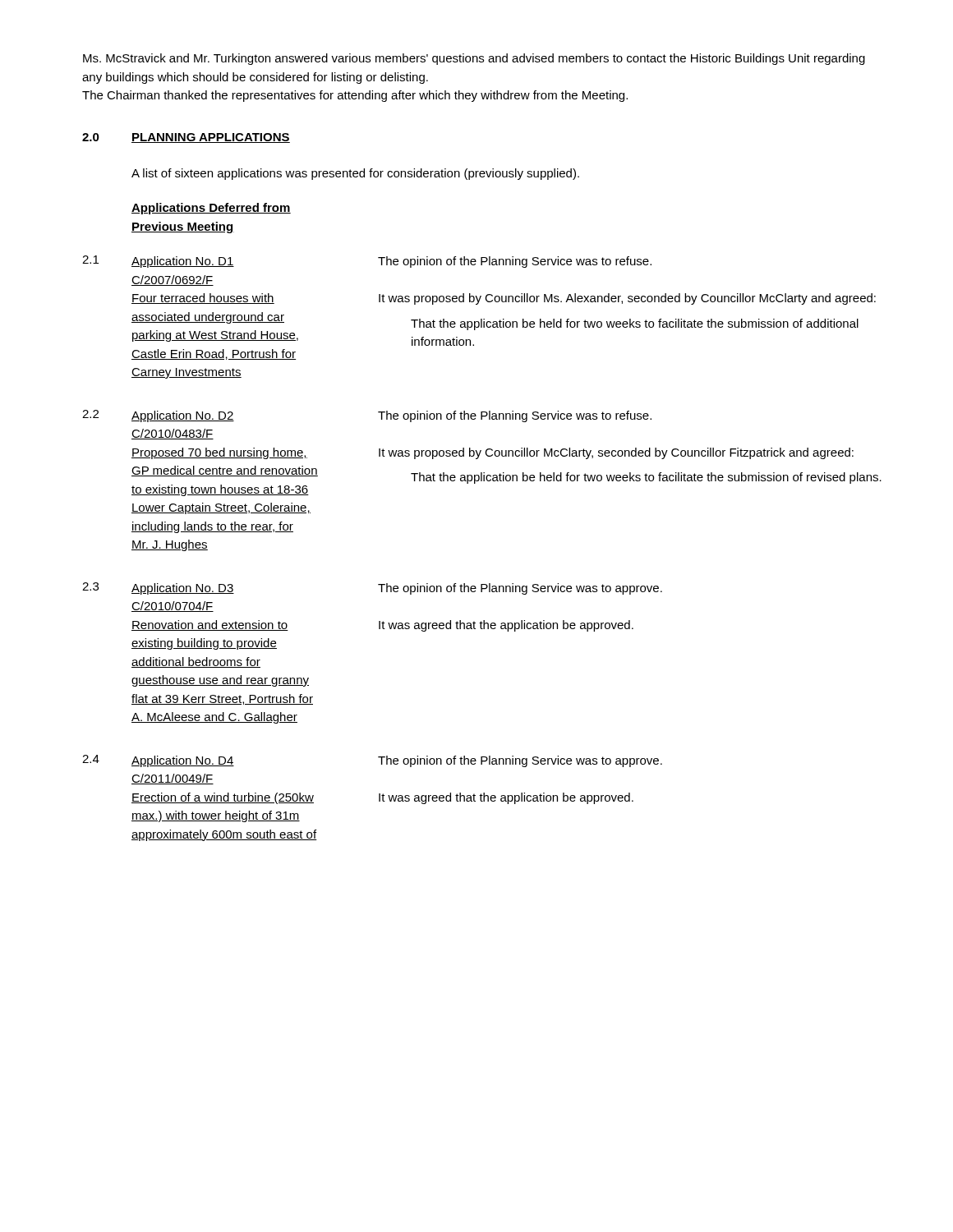
Task: Find the list item that reads "2.1 Application No. D1 C/2007/0692/F Four terraced houses"
Action: (x=485, y=317)
